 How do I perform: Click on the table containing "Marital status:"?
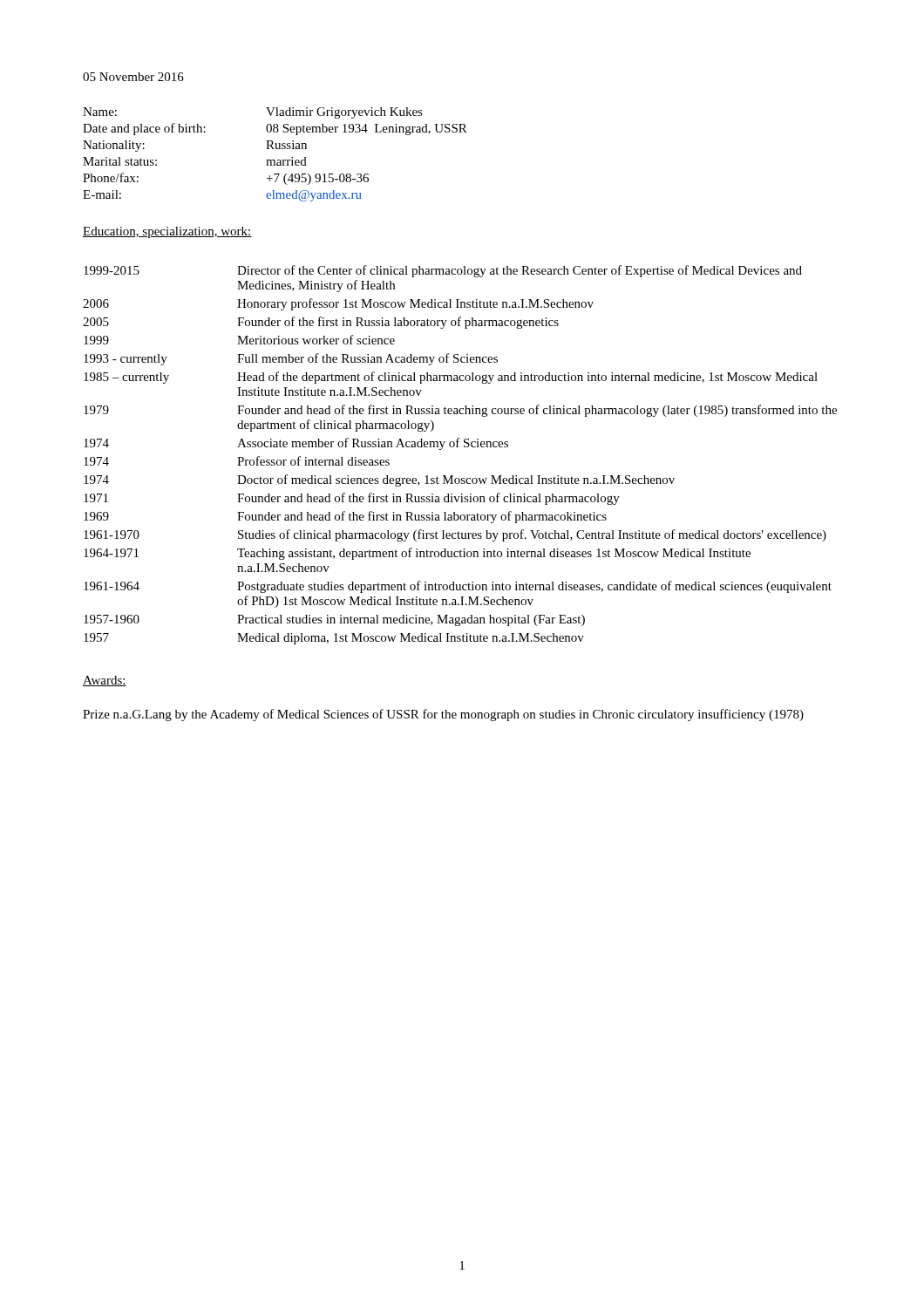click(462, 153)
